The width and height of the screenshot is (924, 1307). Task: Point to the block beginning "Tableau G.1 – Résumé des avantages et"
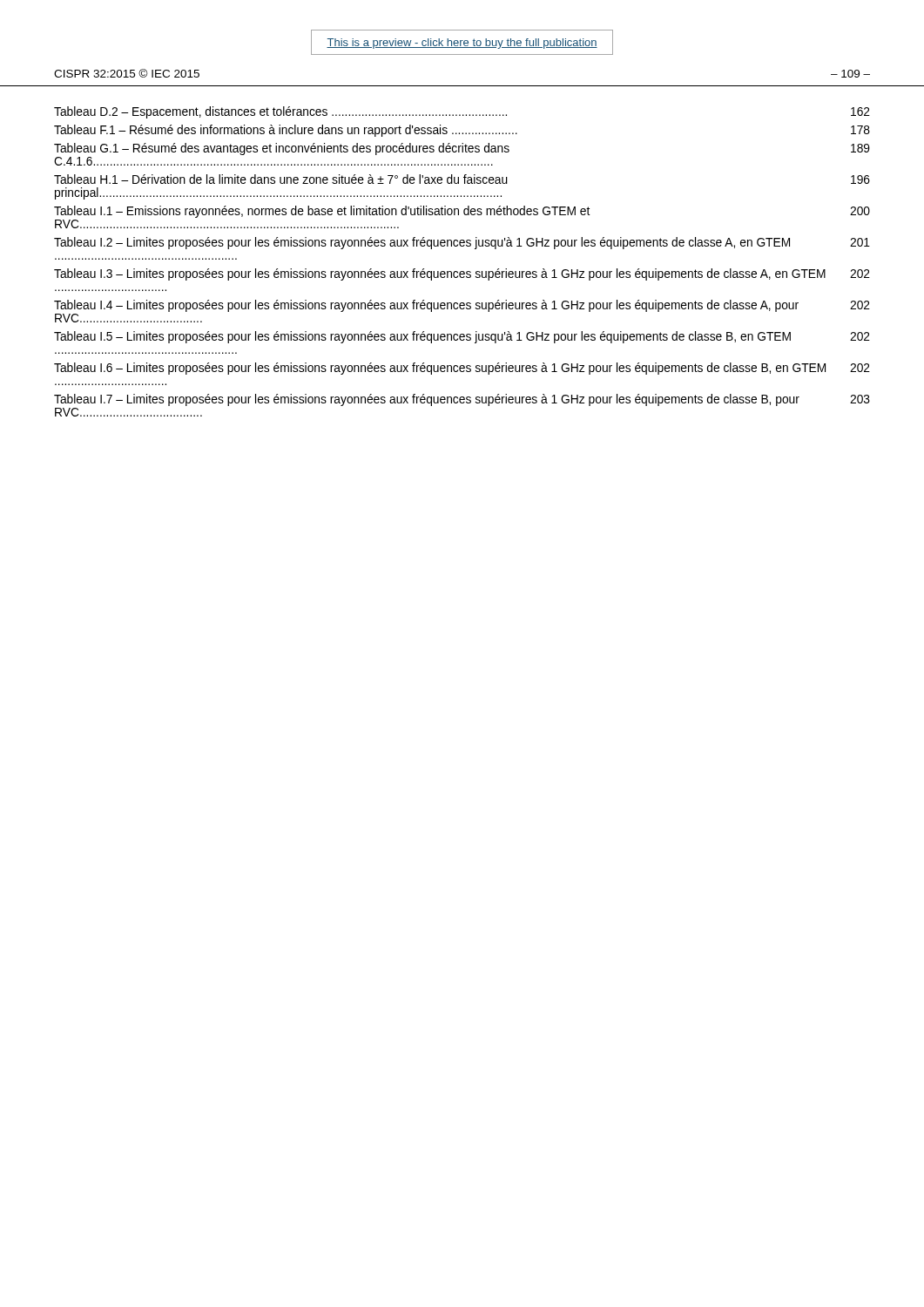click(462, 155)
